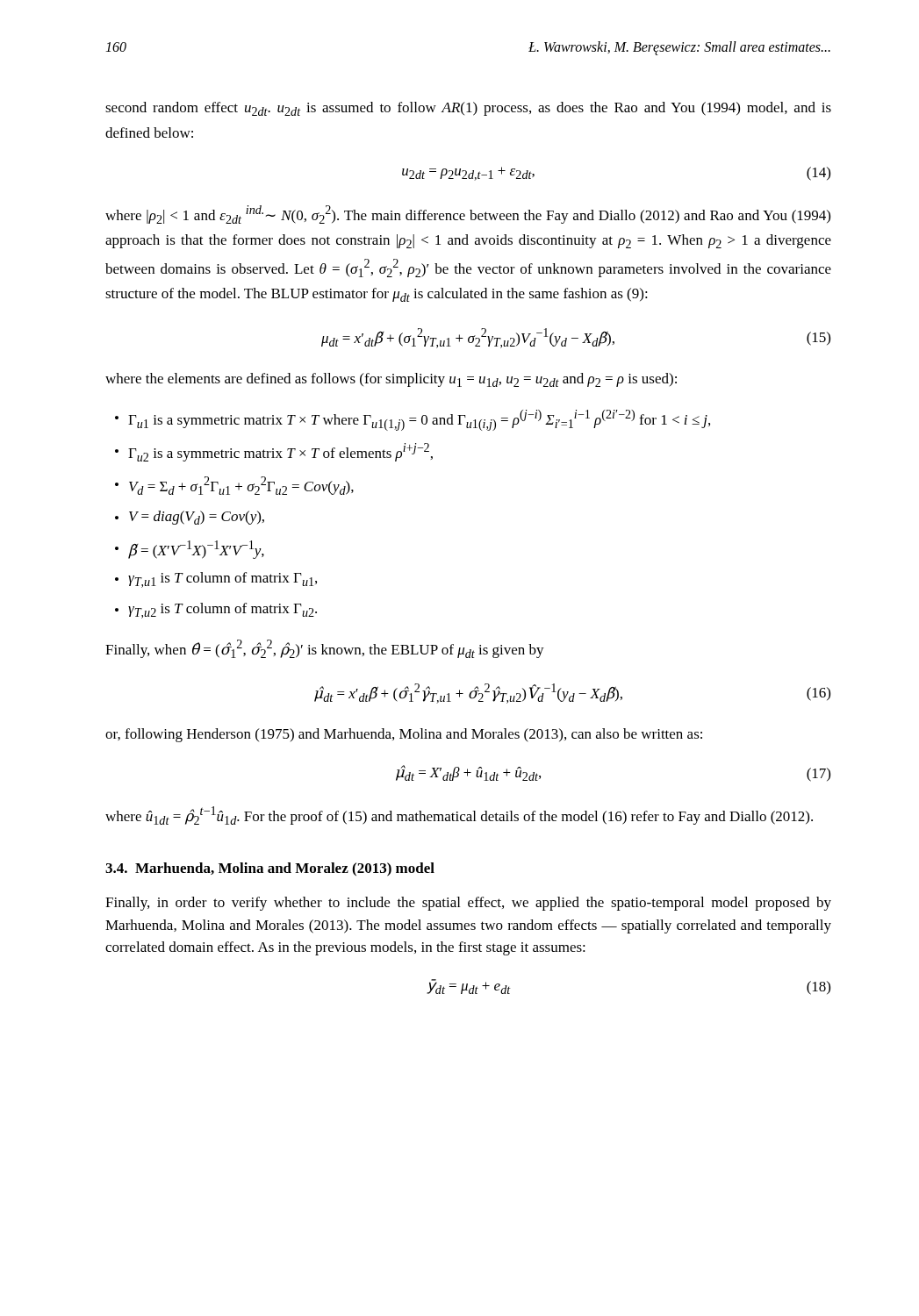
Task: Click the passage that begins "• γT,u1 is T column of"
Action: click(x=216, y=580)
